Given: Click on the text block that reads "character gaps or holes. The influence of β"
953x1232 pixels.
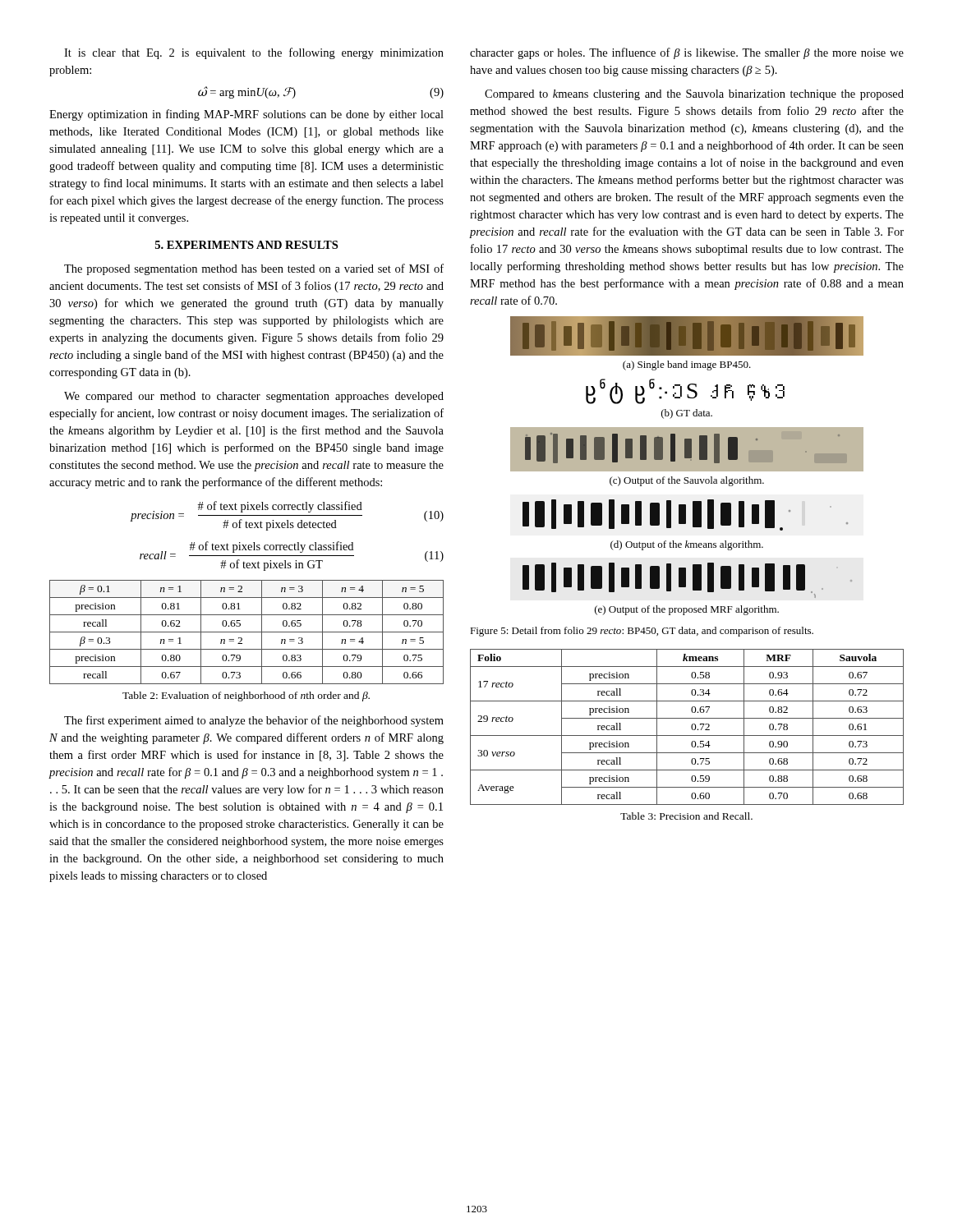Looking at the screenshot, I should click(687, 177).
